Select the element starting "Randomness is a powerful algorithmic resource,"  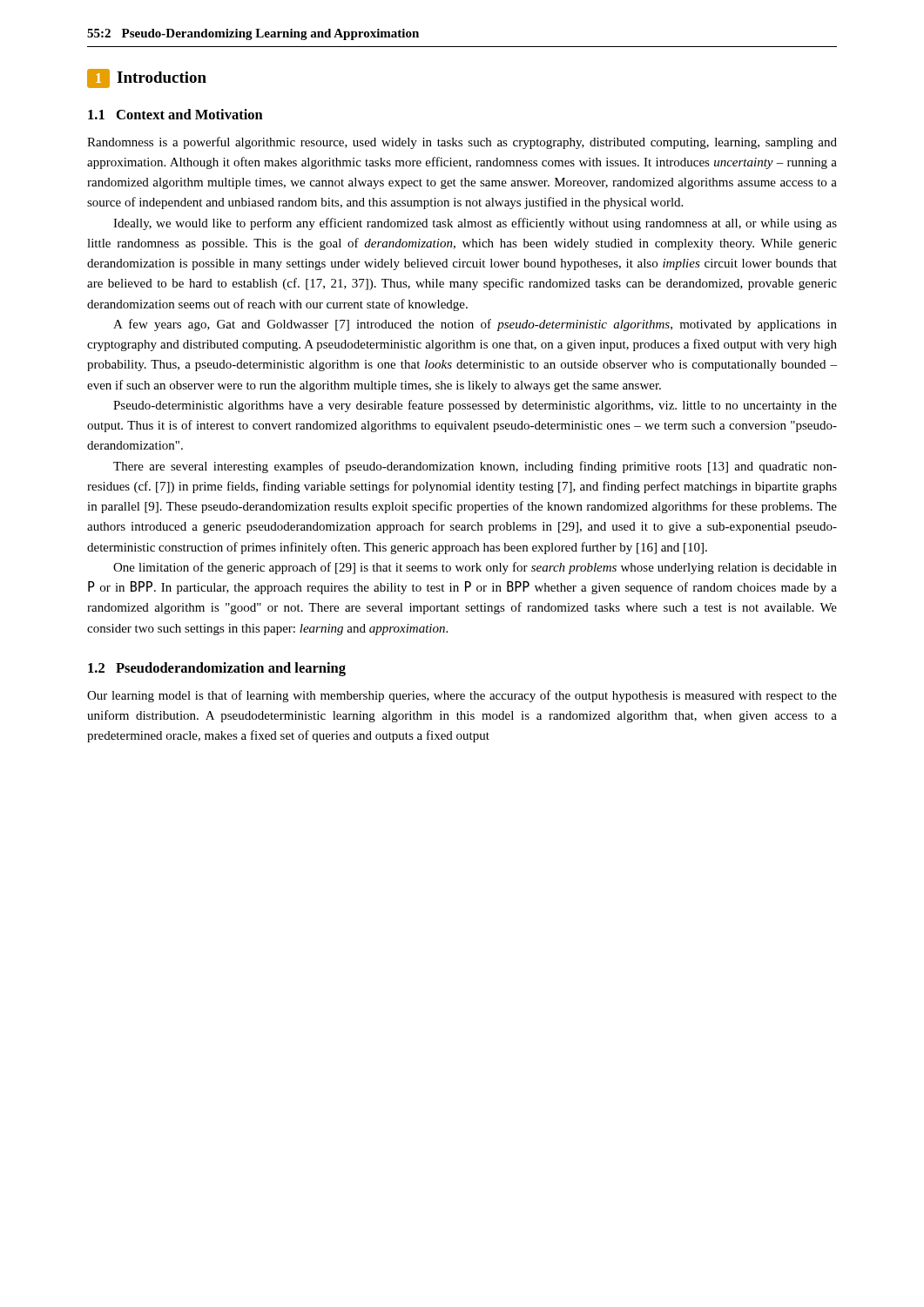coord(462,173)
